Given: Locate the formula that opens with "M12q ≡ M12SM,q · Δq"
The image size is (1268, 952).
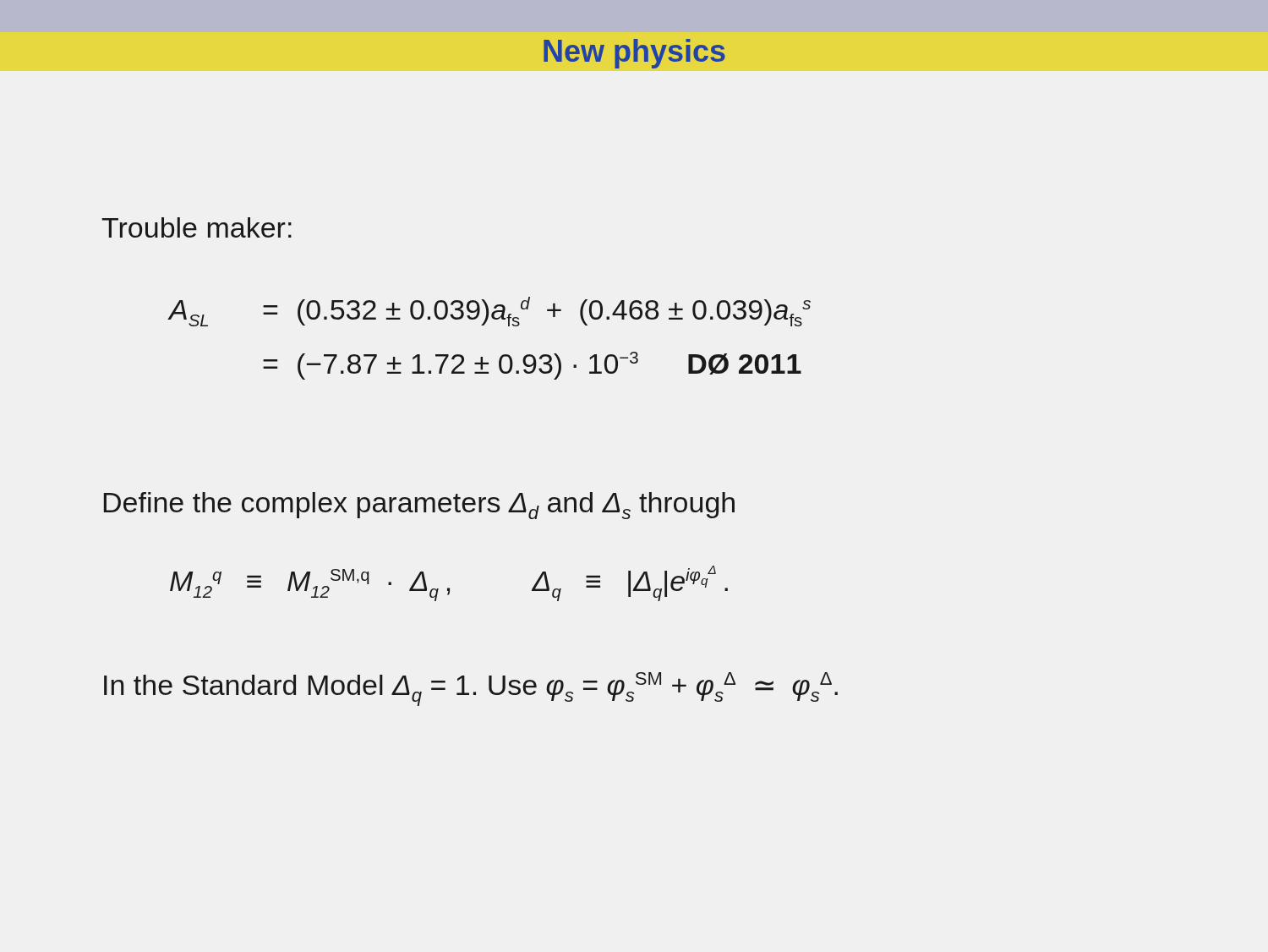Looking at the screenshot, I should click(450, 582).
